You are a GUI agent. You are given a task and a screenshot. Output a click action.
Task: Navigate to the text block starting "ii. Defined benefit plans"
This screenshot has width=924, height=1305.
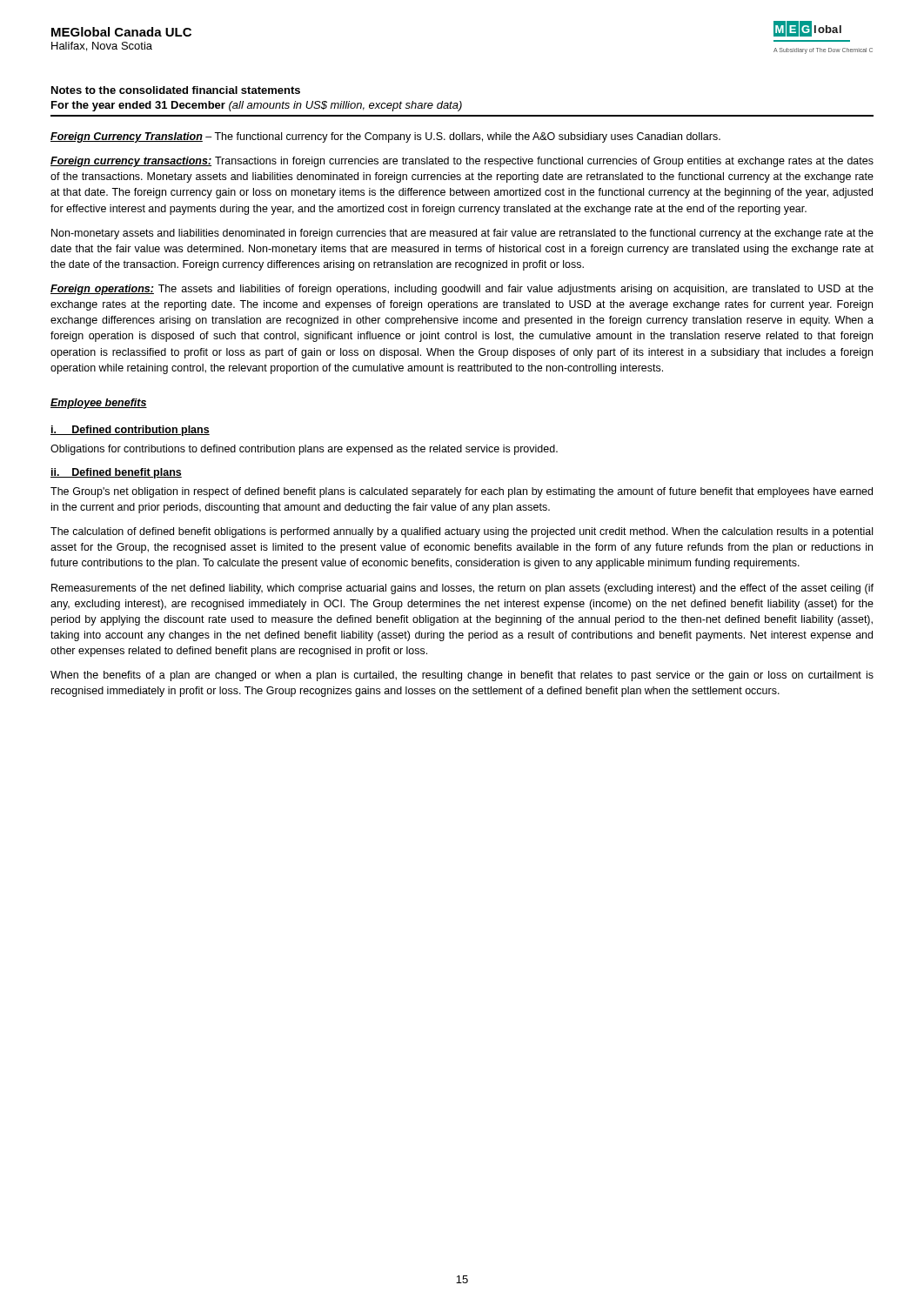(x=116, y=472)
